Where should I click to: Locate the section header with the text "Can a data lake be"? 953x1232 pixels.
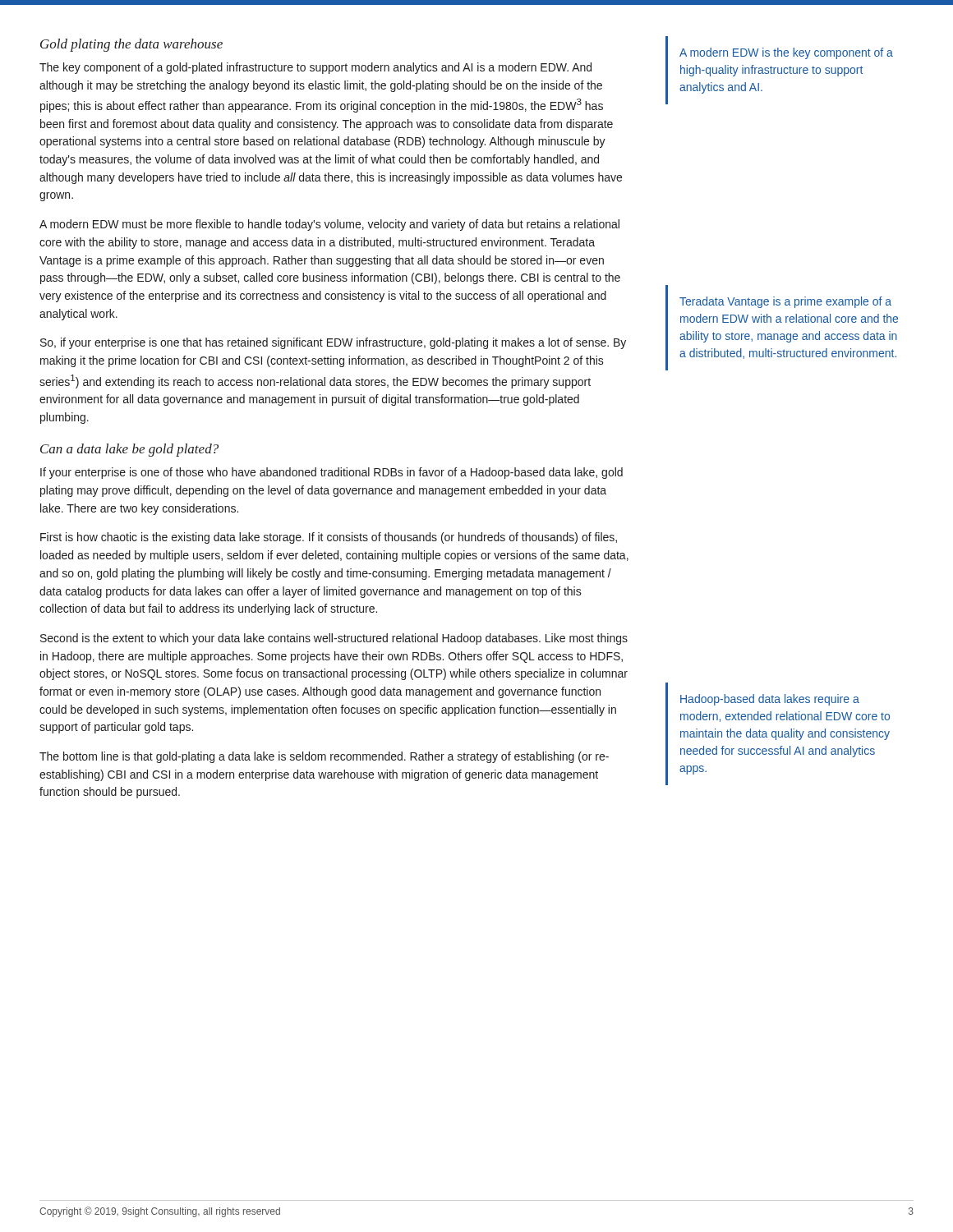click(x=129, y=450)
